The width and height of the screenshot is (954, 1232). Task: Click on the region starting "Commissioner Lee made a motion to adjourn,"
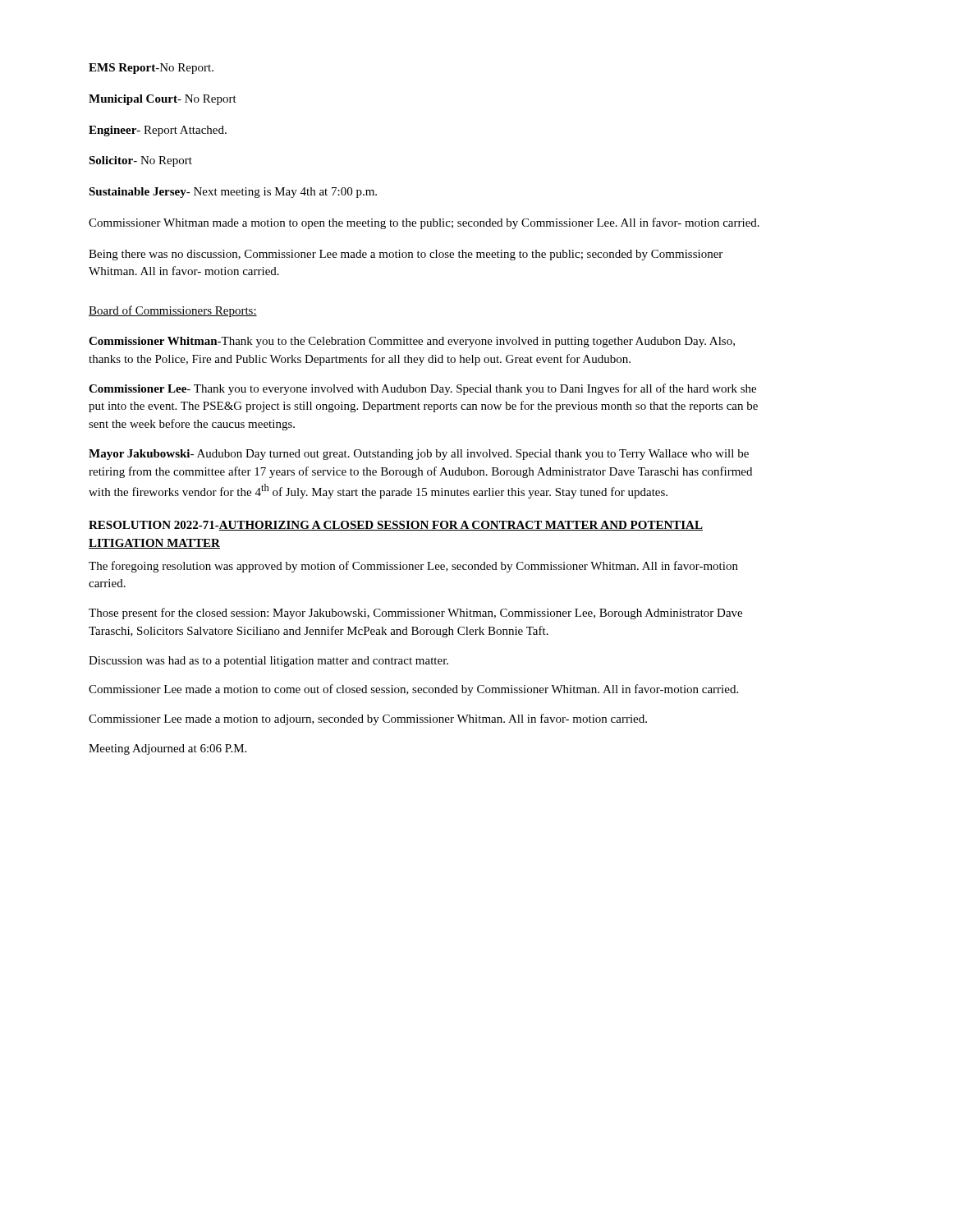pos(425,719)
